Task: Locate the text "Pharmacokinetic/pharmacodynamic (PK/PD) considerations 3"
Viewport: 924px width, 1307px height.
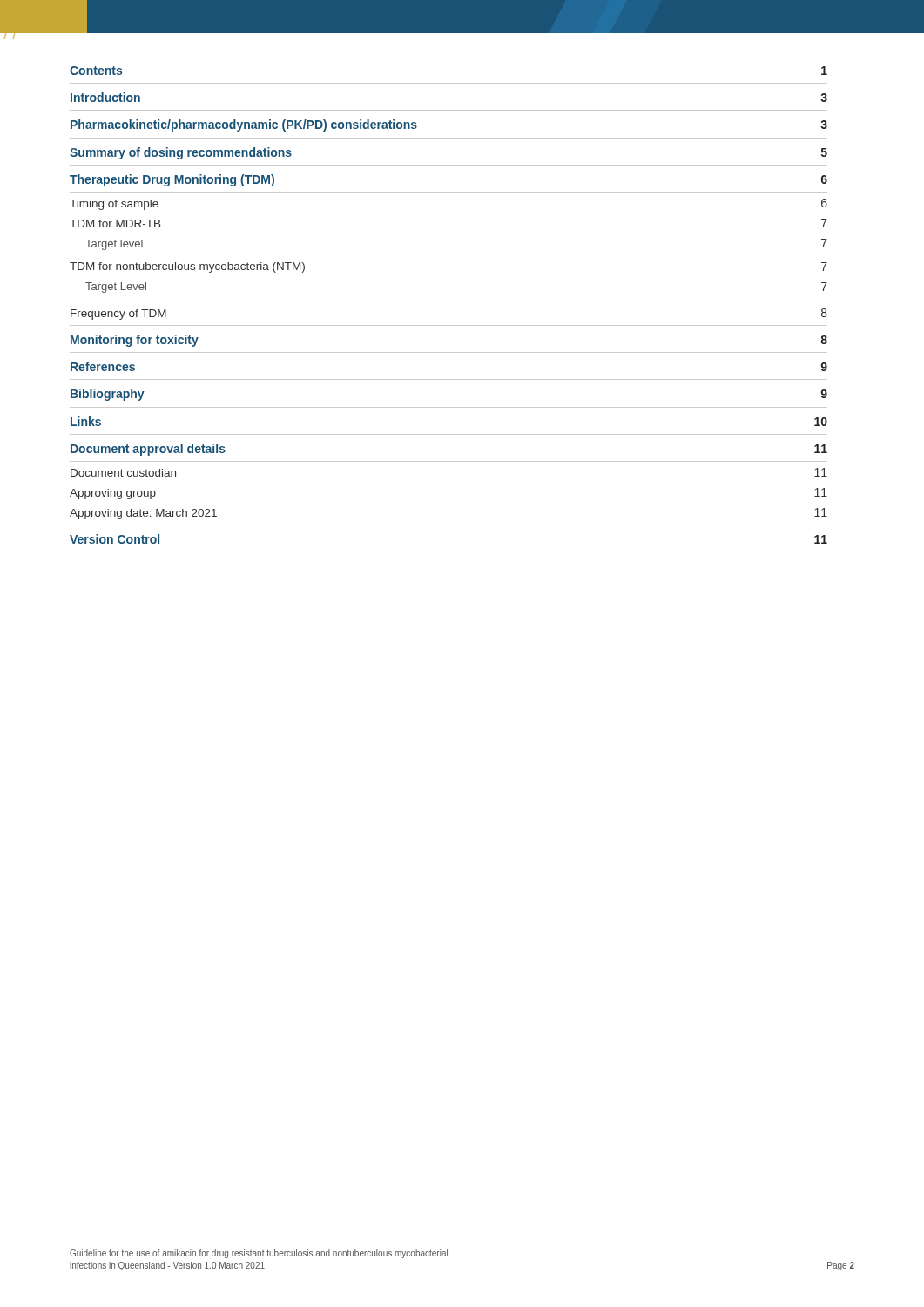Action: 246,124
